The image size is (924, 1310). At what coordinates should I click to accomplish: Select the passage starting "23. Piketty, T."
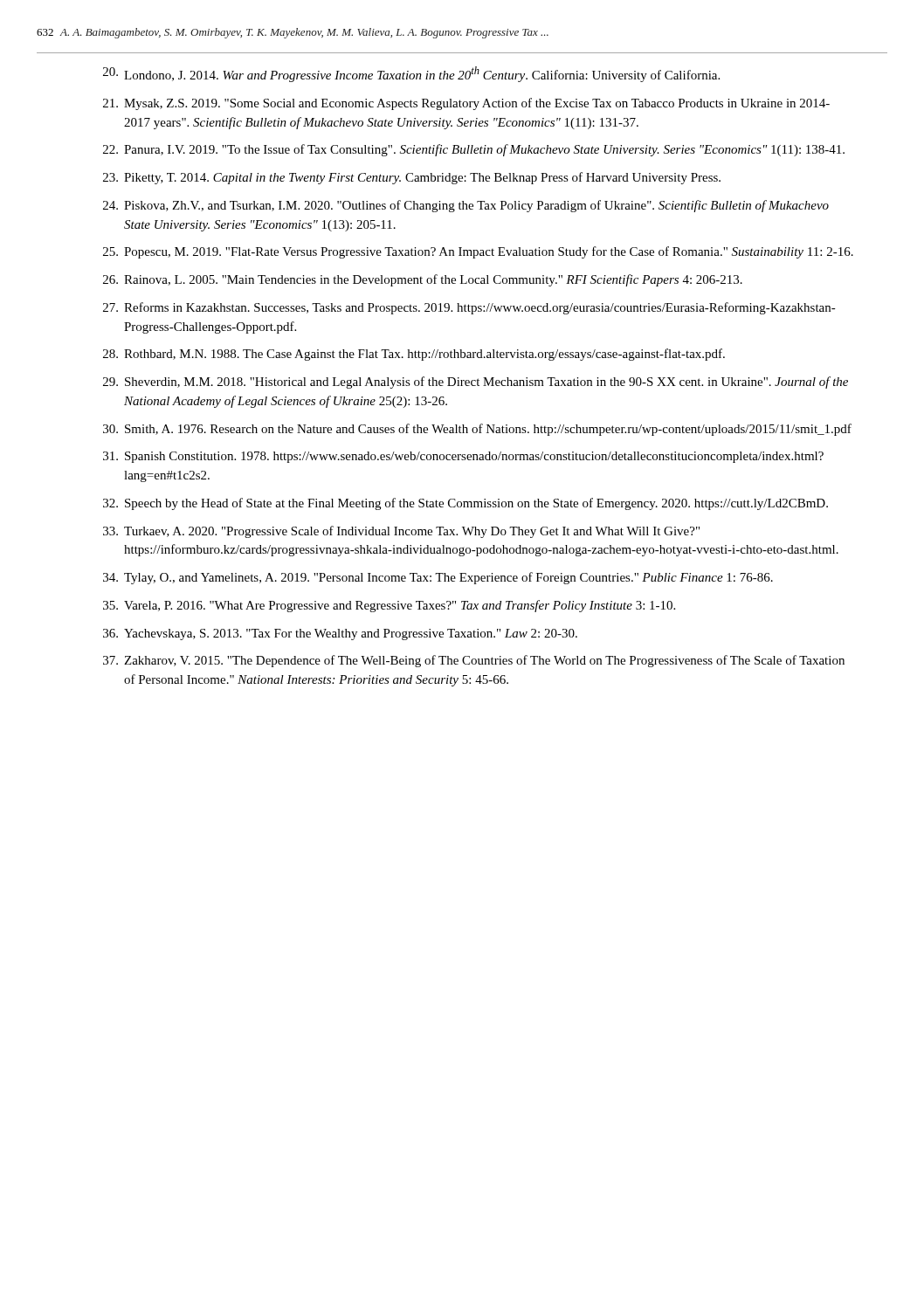point(471,178)
